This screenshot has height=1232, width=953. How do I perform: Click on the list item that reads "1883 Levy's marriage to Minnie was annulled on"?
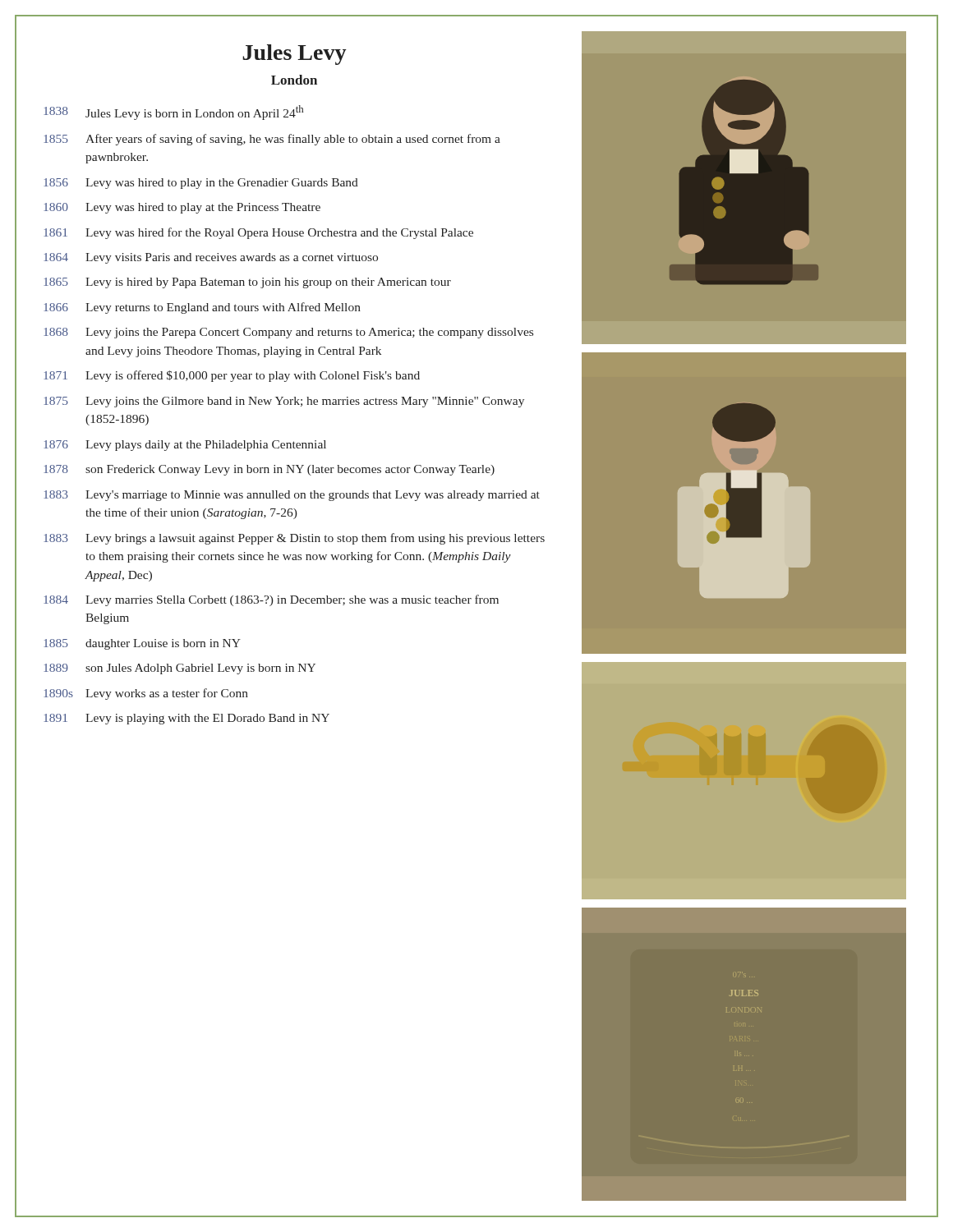[294, 504]
